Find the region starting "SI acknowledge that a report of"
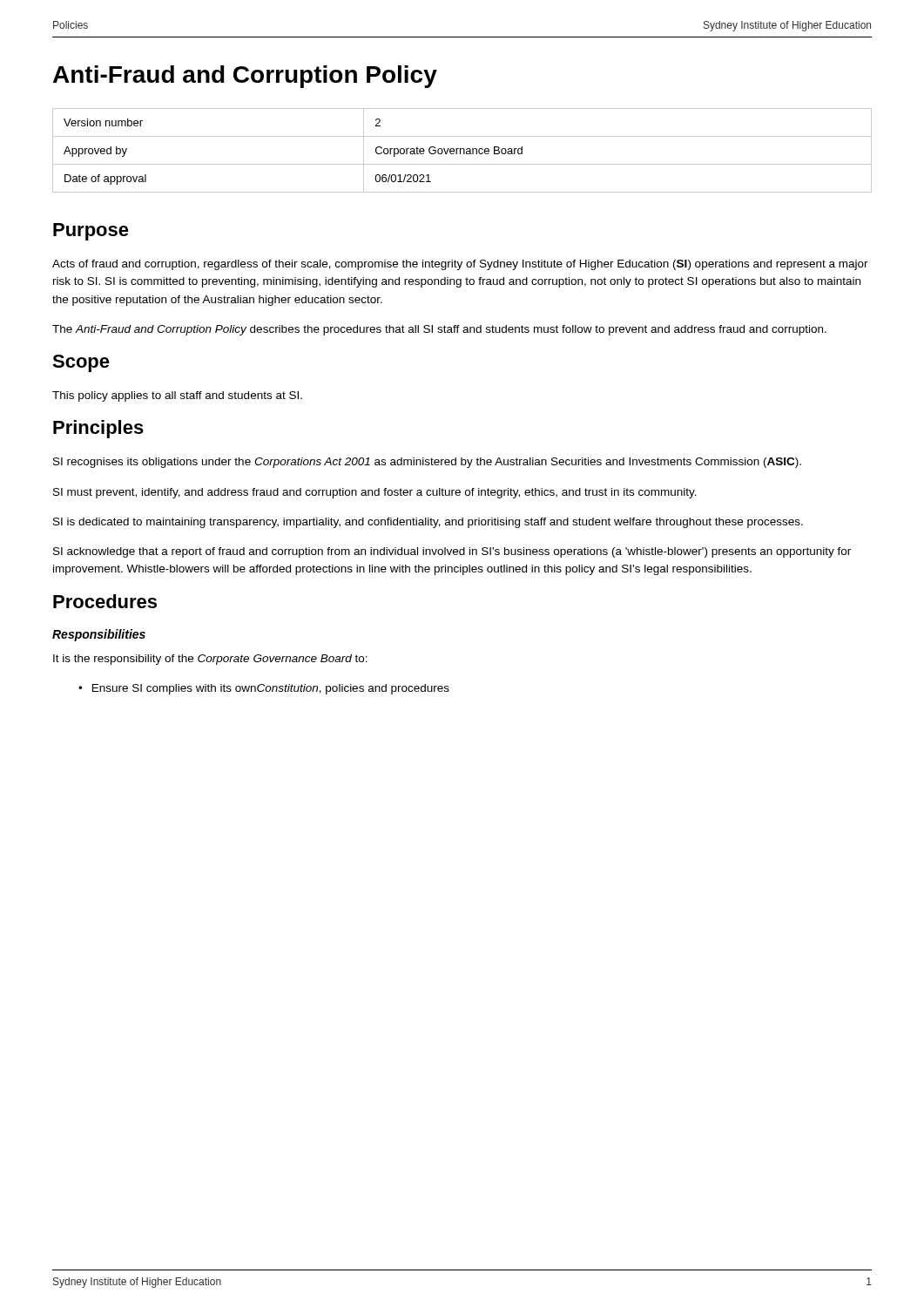Screen dimensions: 1307x924 coord(452,560)
